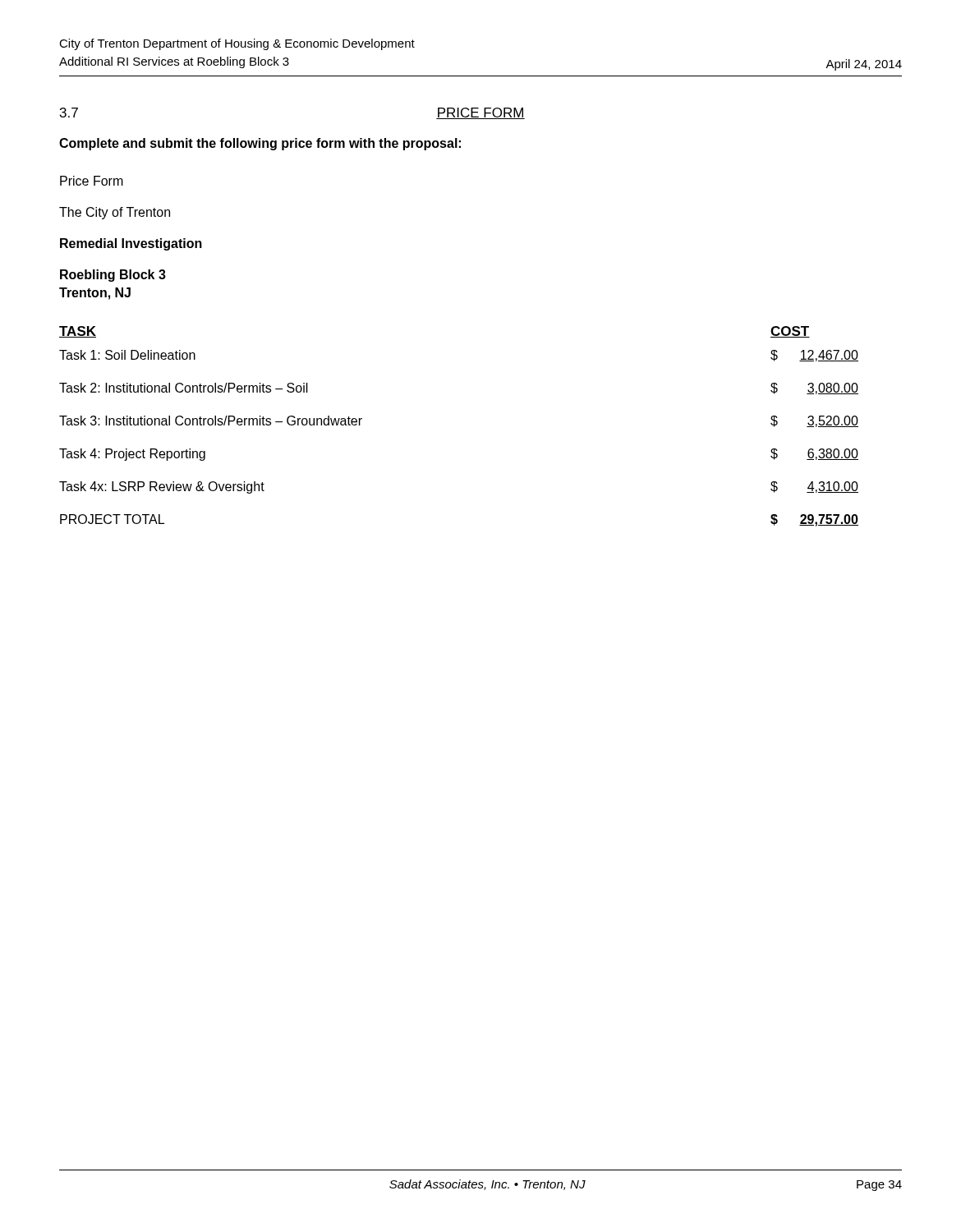Select the table that reads "TASK COST Task"
The height and width of the screenshot is (1232, 961).
[480, 425]
